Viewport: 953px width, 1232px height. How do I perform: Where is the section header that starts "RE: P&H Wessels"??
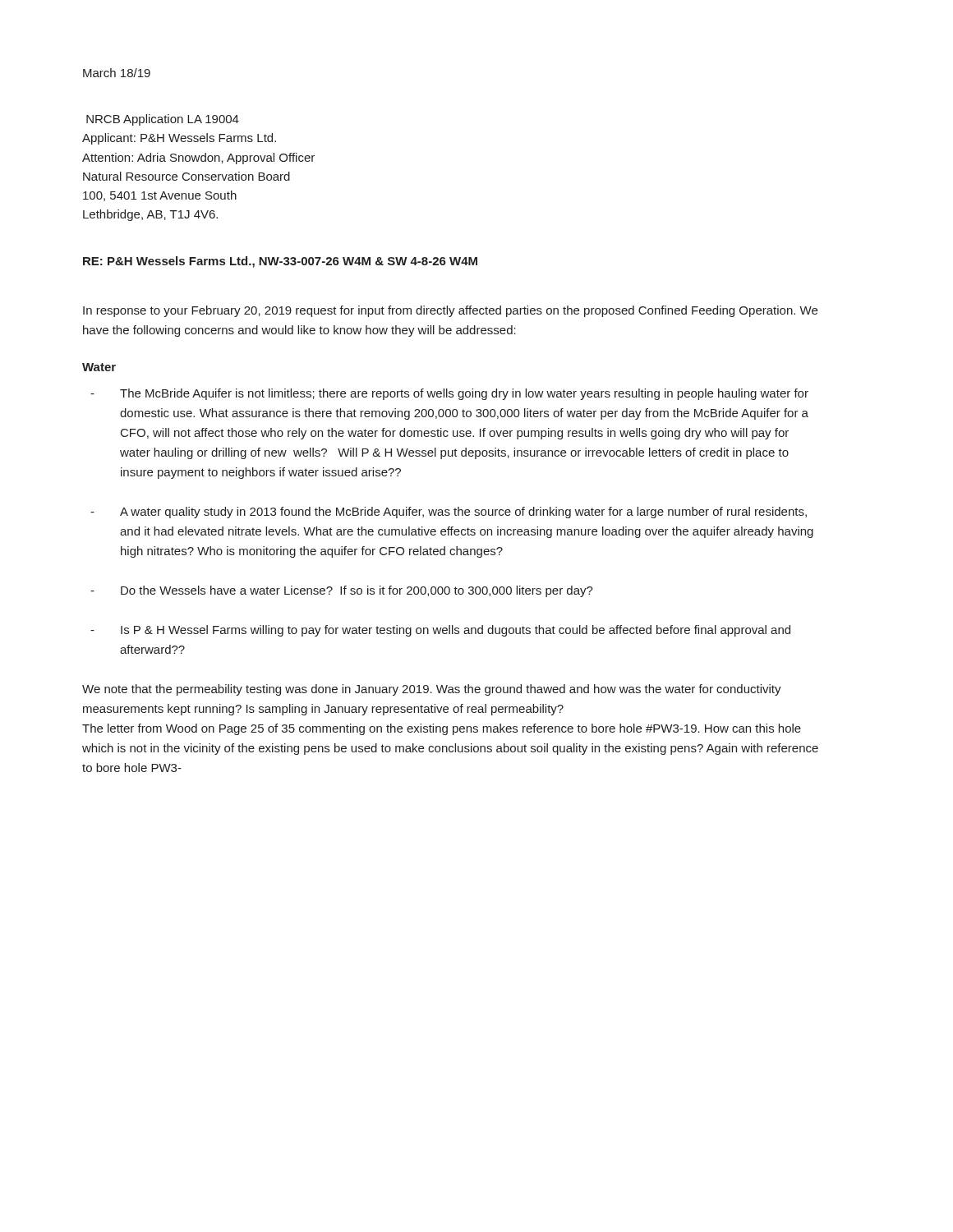(280, 260)
